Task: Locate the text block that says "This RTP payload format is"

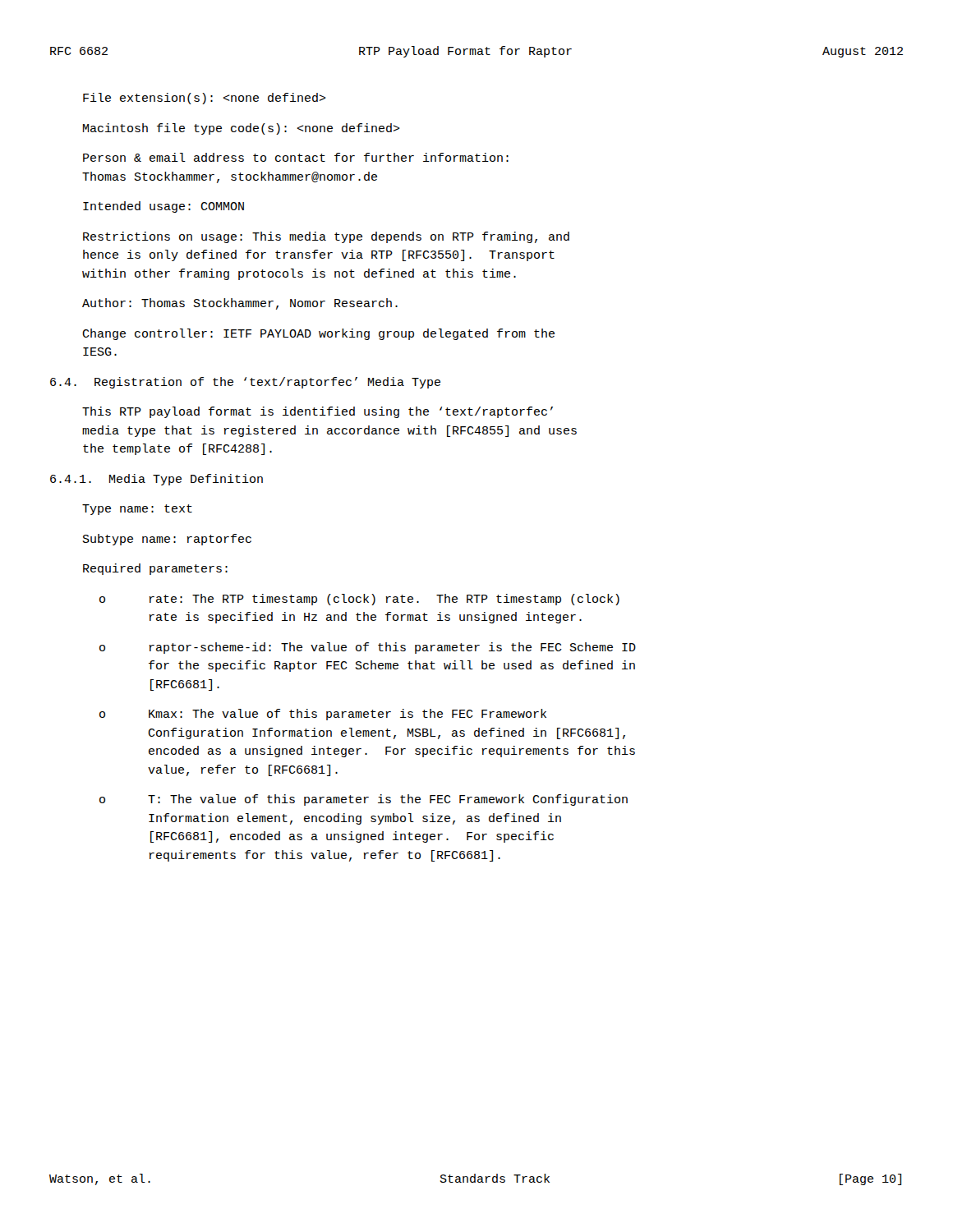Action: pos(330,431)
